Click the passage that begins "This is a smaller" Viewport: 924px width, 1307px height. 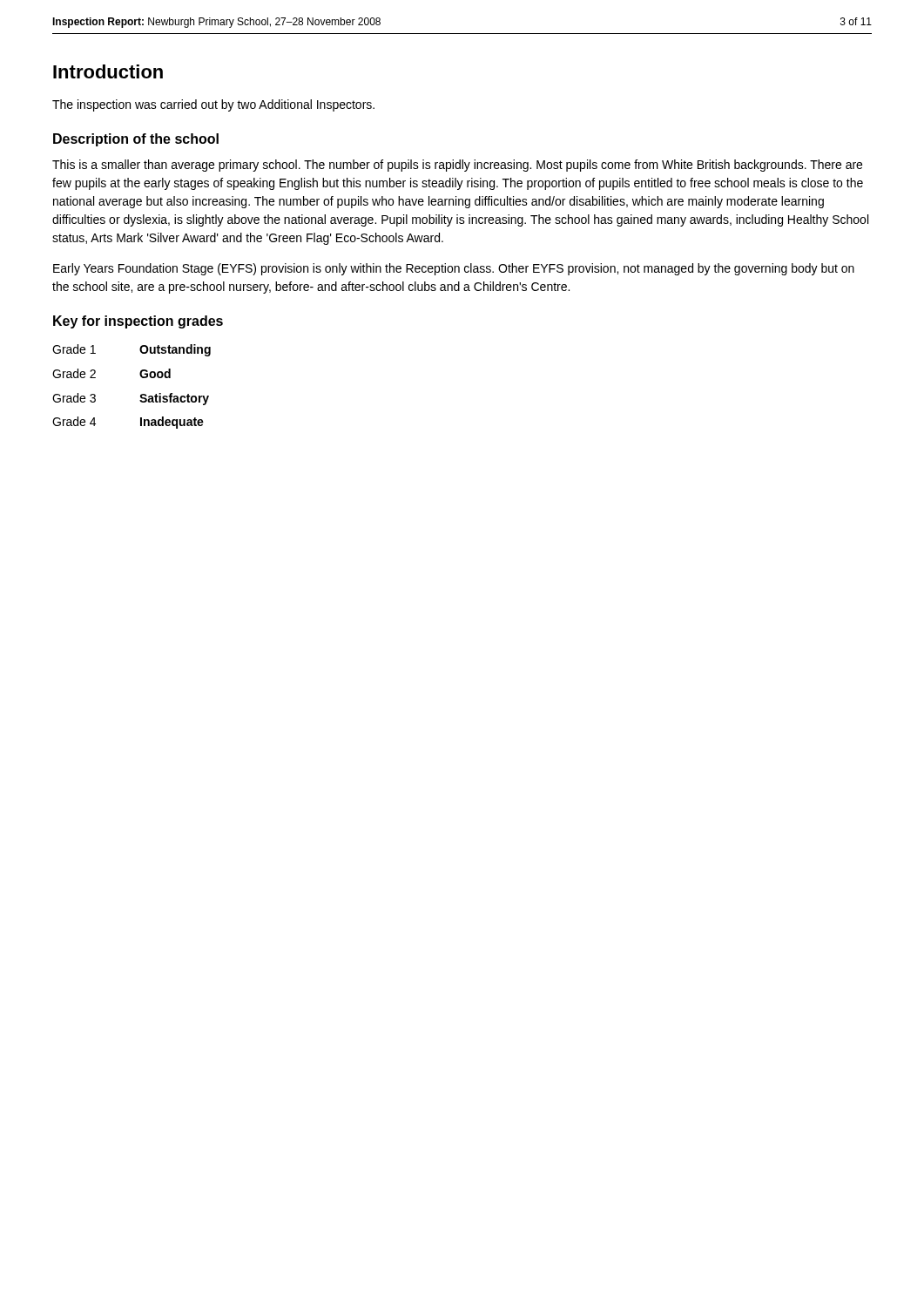pyautogui.click(x=461, y=201)
